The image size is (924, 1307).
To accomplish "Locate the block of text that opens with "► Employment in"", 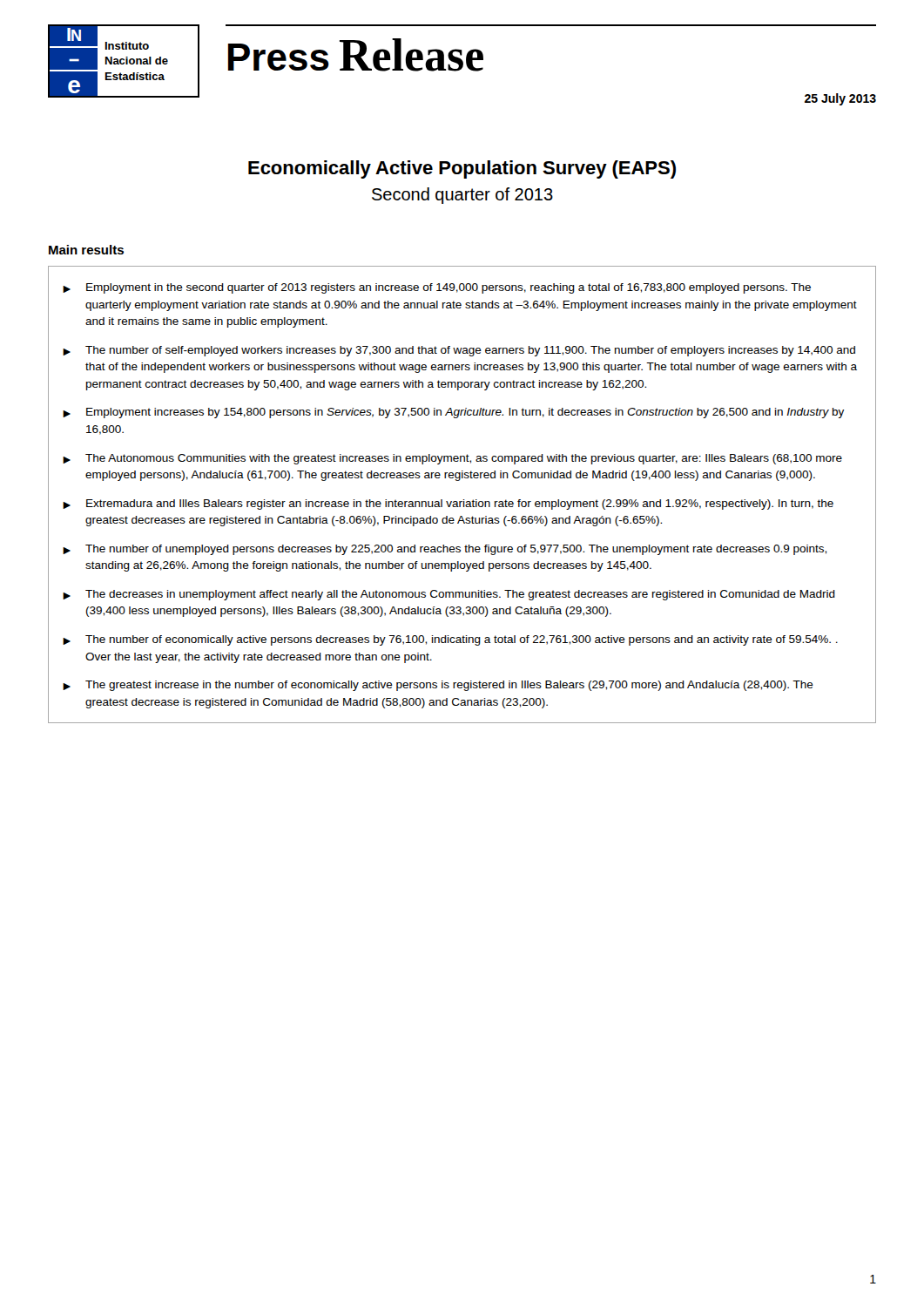I will click(x=459, y=304).
